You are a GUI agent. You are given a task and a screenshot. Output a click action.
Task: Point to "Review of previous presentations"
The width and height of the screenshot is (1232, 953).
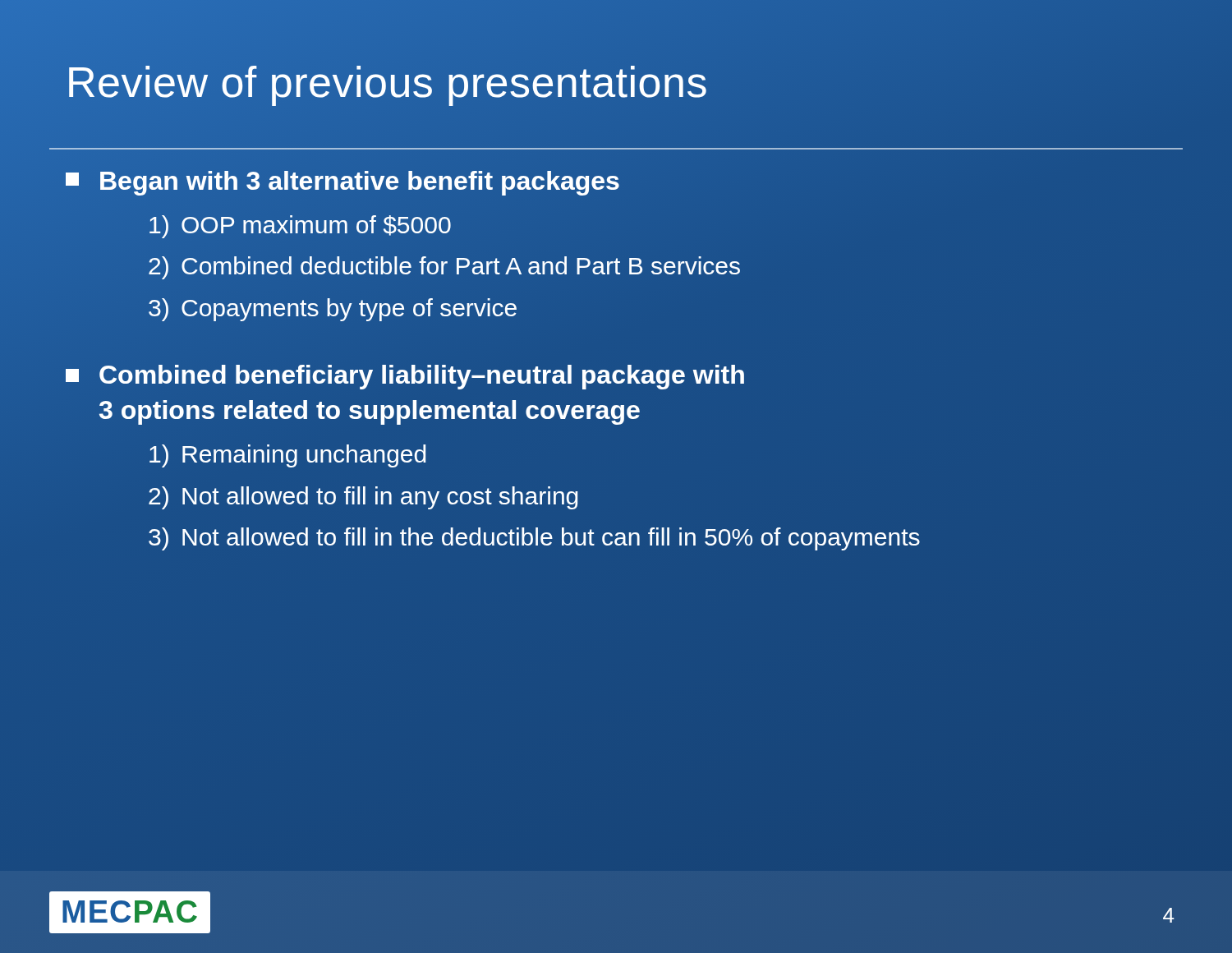pyautogui.click(x=616, y=82)
